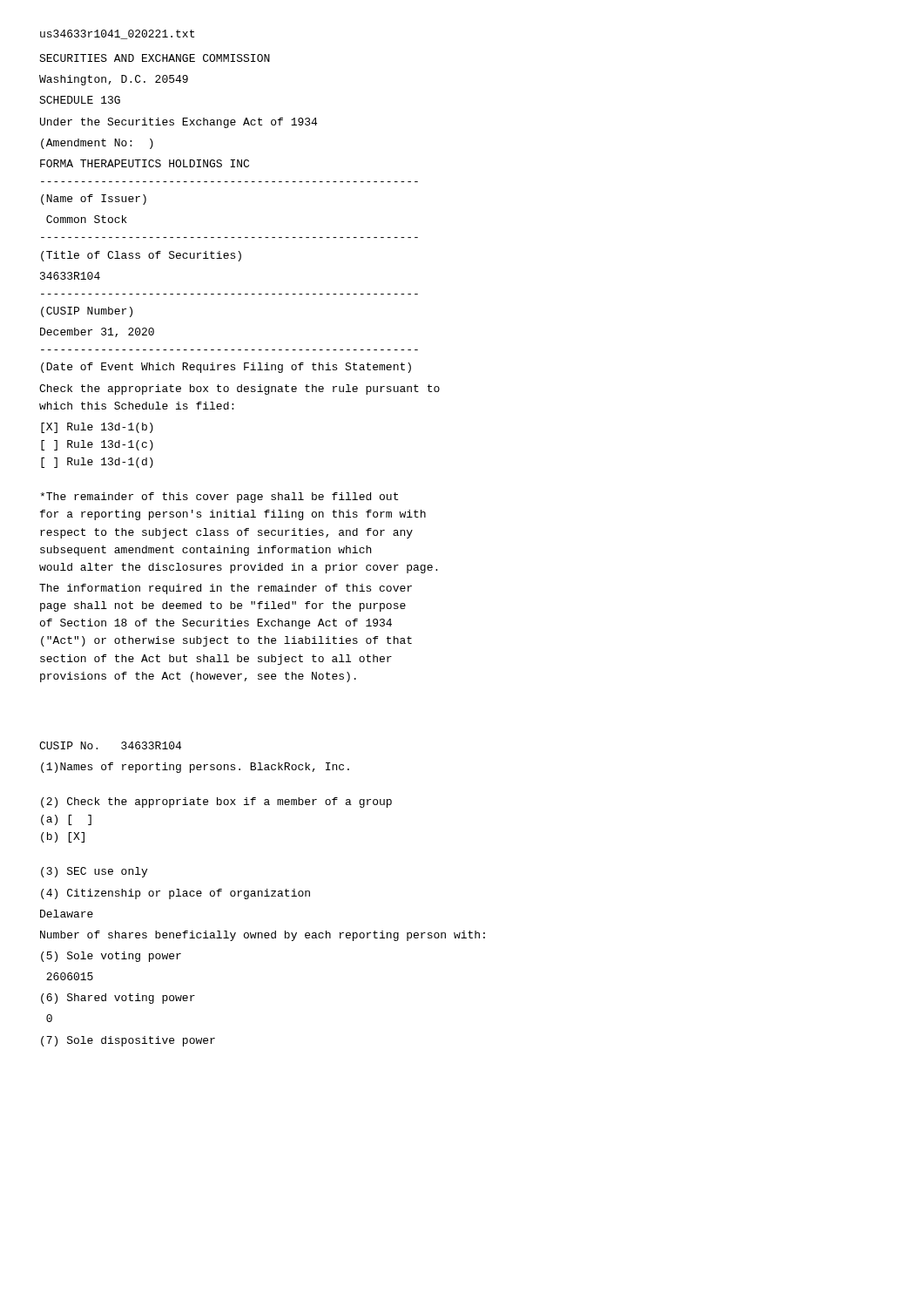Find the block on this page that starts "FORMA THERAPEUTICS HOLDINGS INC --------------------------------------------------------"

(145, 163)
